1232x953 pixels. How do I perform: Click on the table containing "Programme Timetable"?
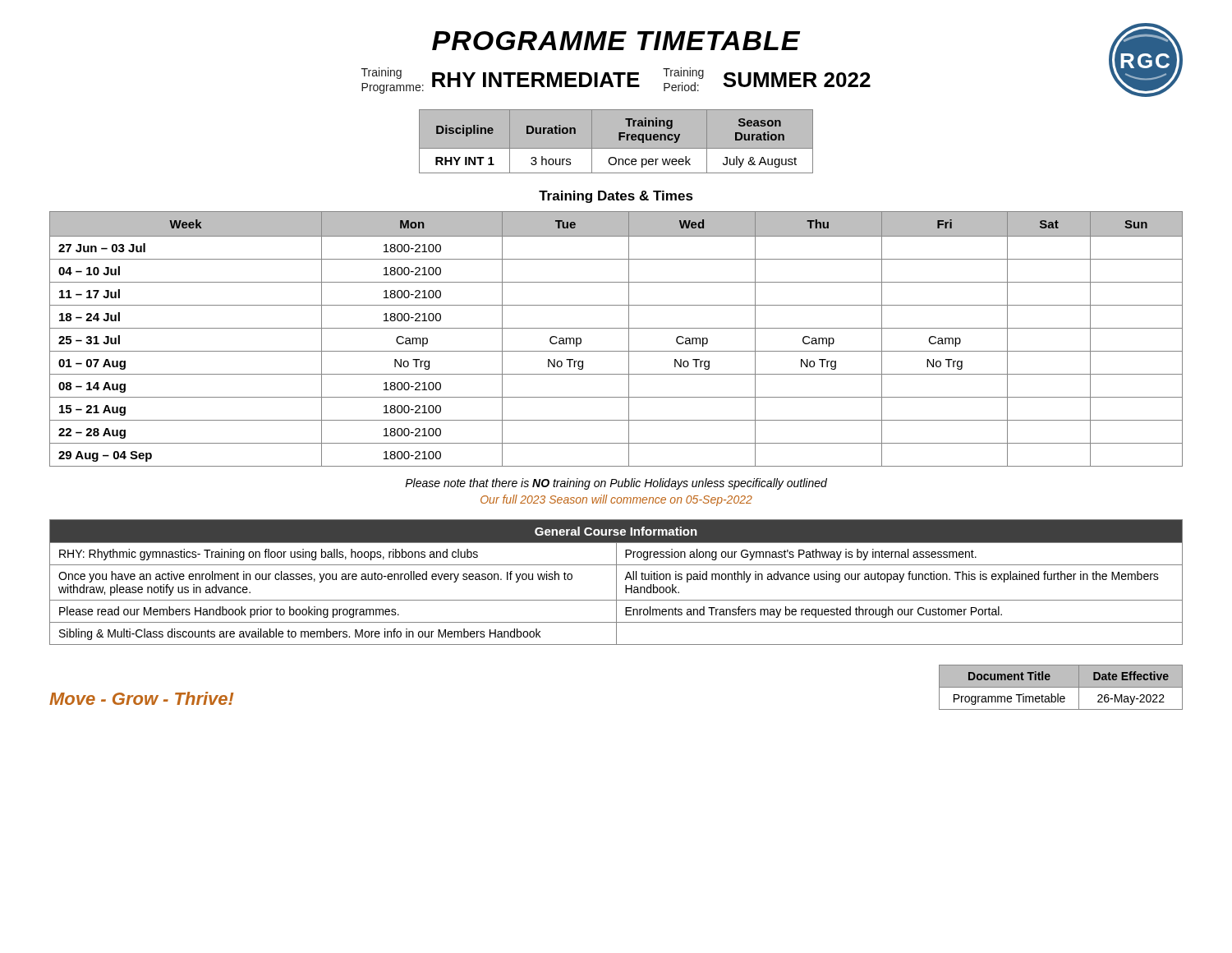1061,688
